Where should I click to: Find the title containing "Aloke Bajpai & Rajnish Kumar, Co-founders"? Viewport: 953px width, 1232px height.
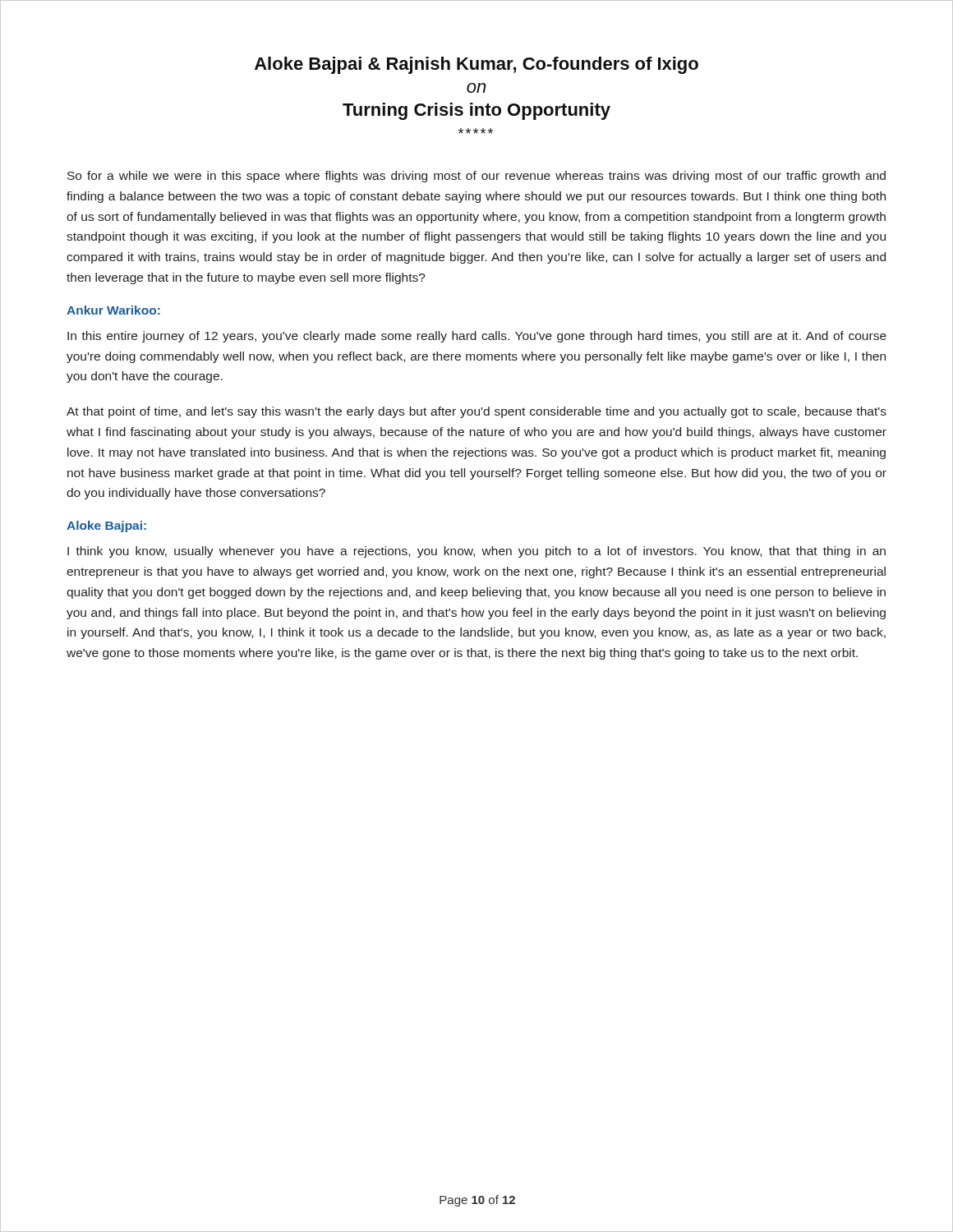[x=476, y=98]
